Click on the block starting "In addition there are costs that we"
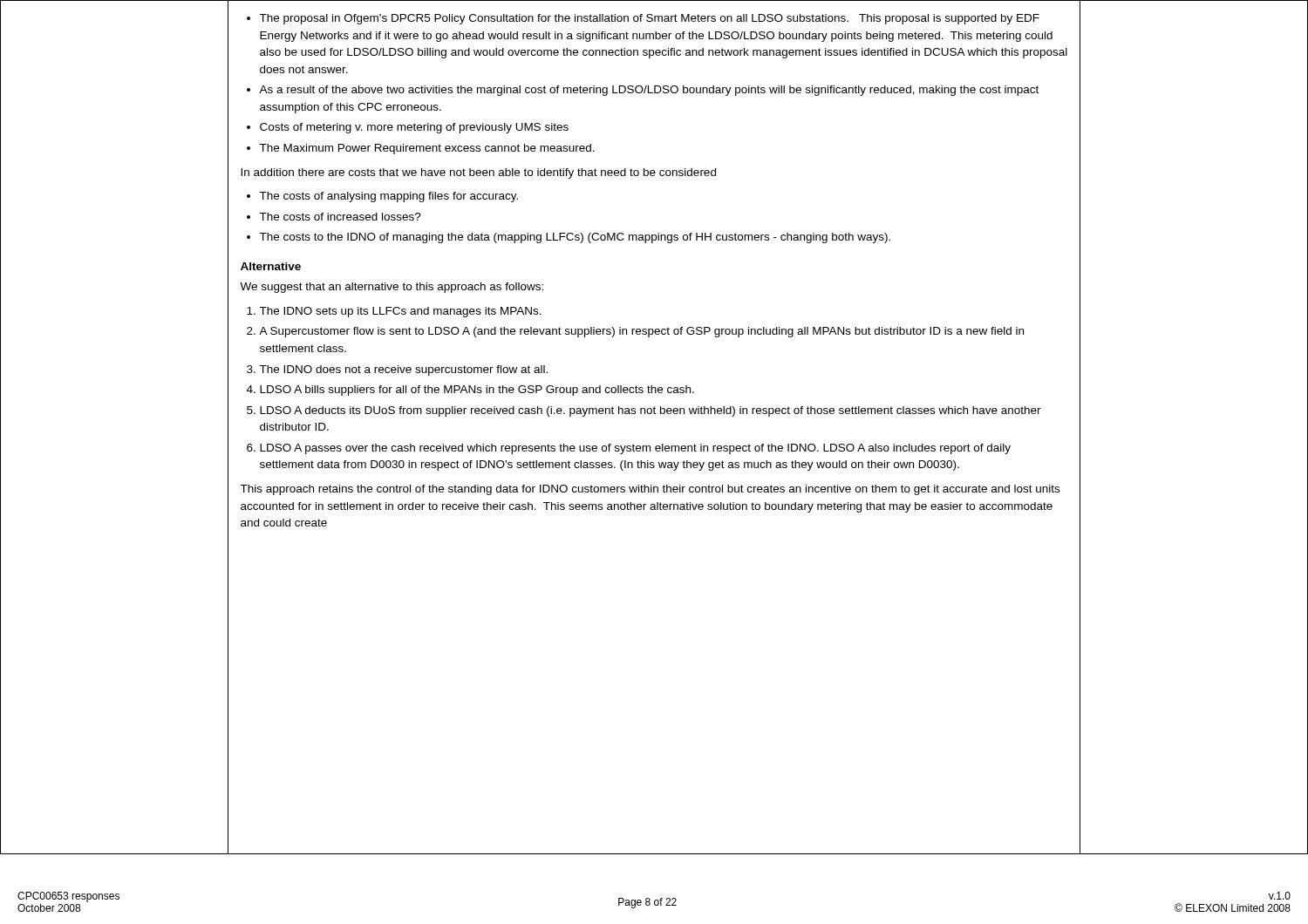This screenshot has width=1308, height=924. coord(478,172)
